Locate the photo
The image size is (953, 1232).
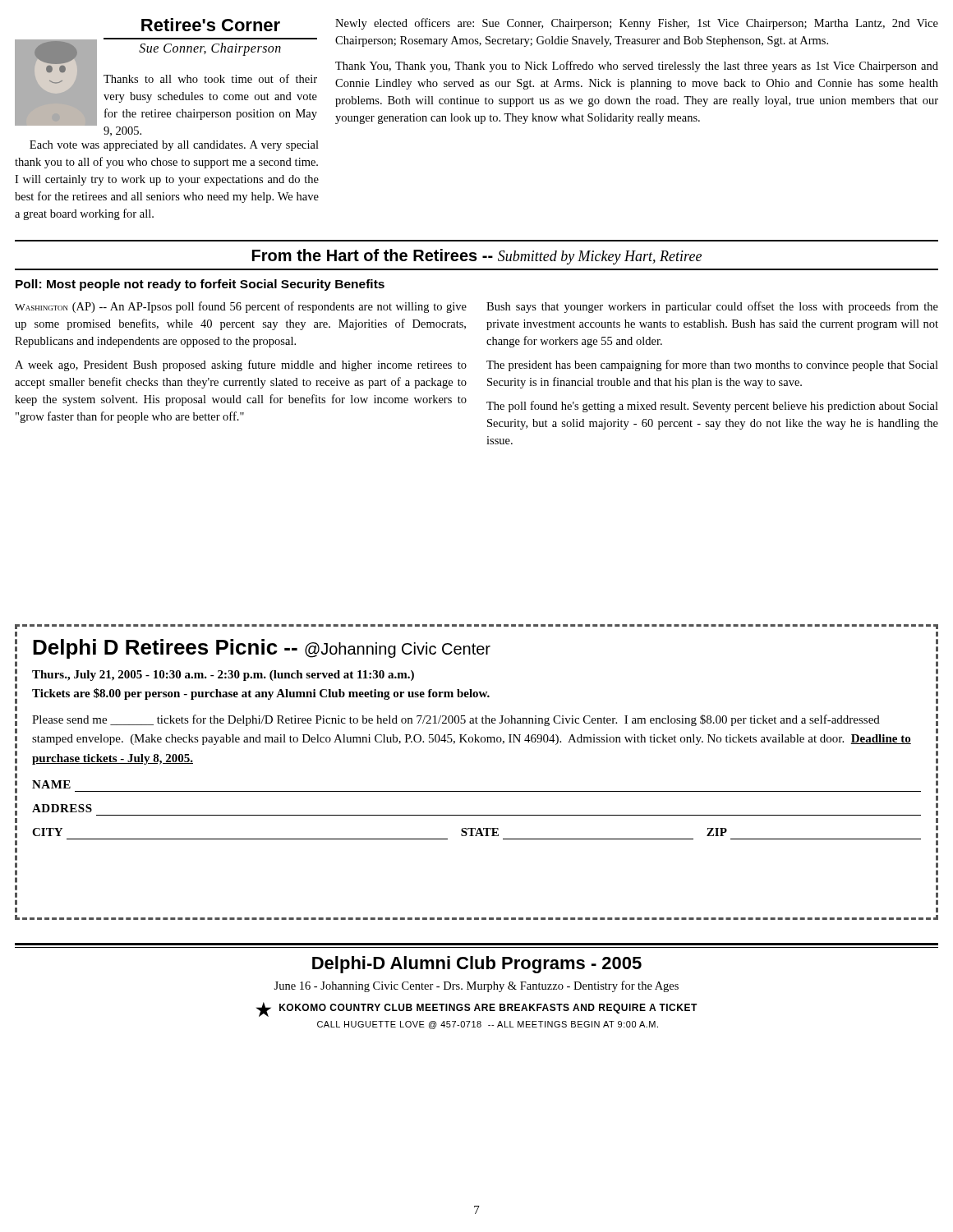(x=56, y=83)
